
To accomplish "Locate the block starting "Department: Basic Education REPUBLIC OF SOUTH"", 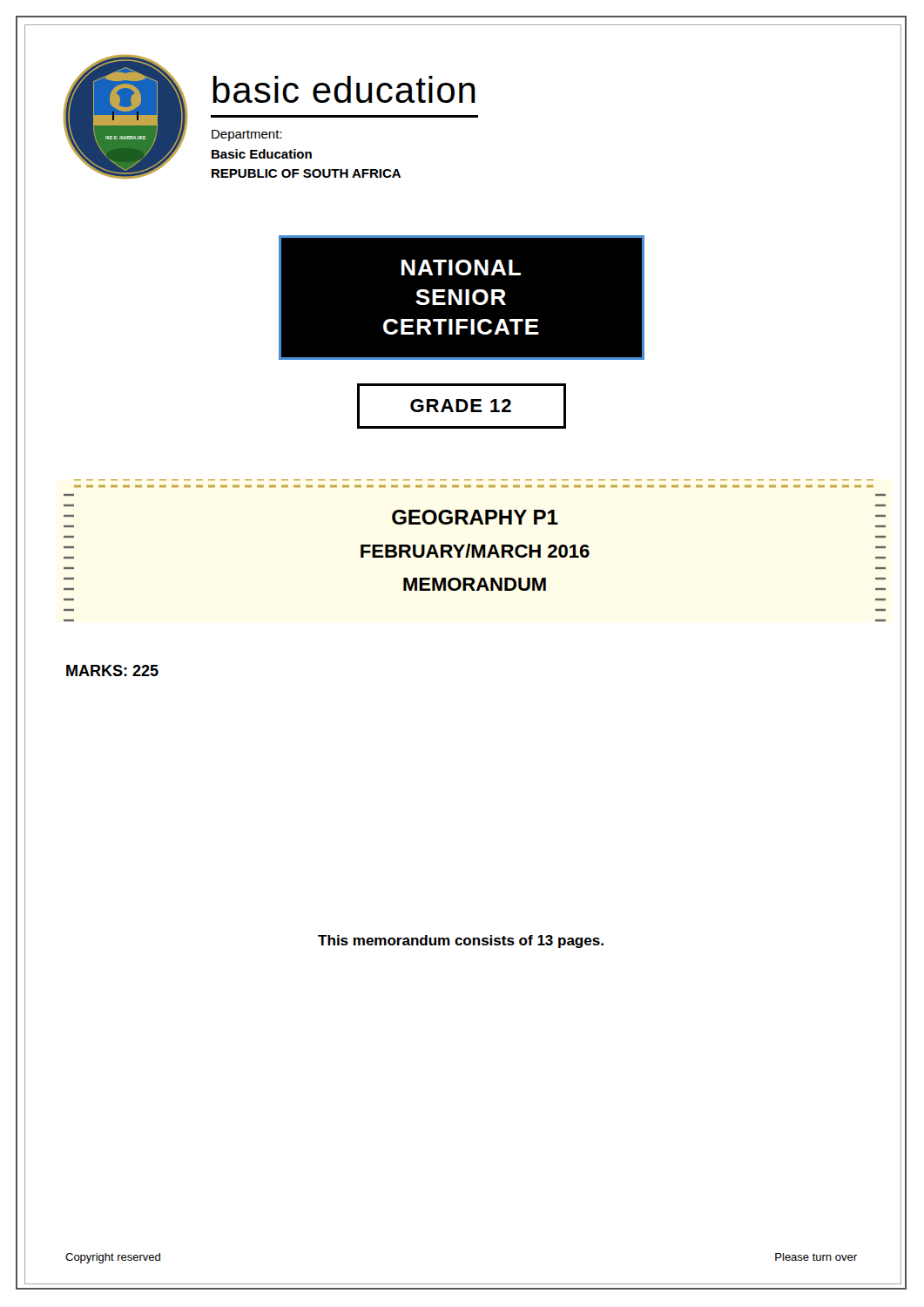I will point(306,153).
